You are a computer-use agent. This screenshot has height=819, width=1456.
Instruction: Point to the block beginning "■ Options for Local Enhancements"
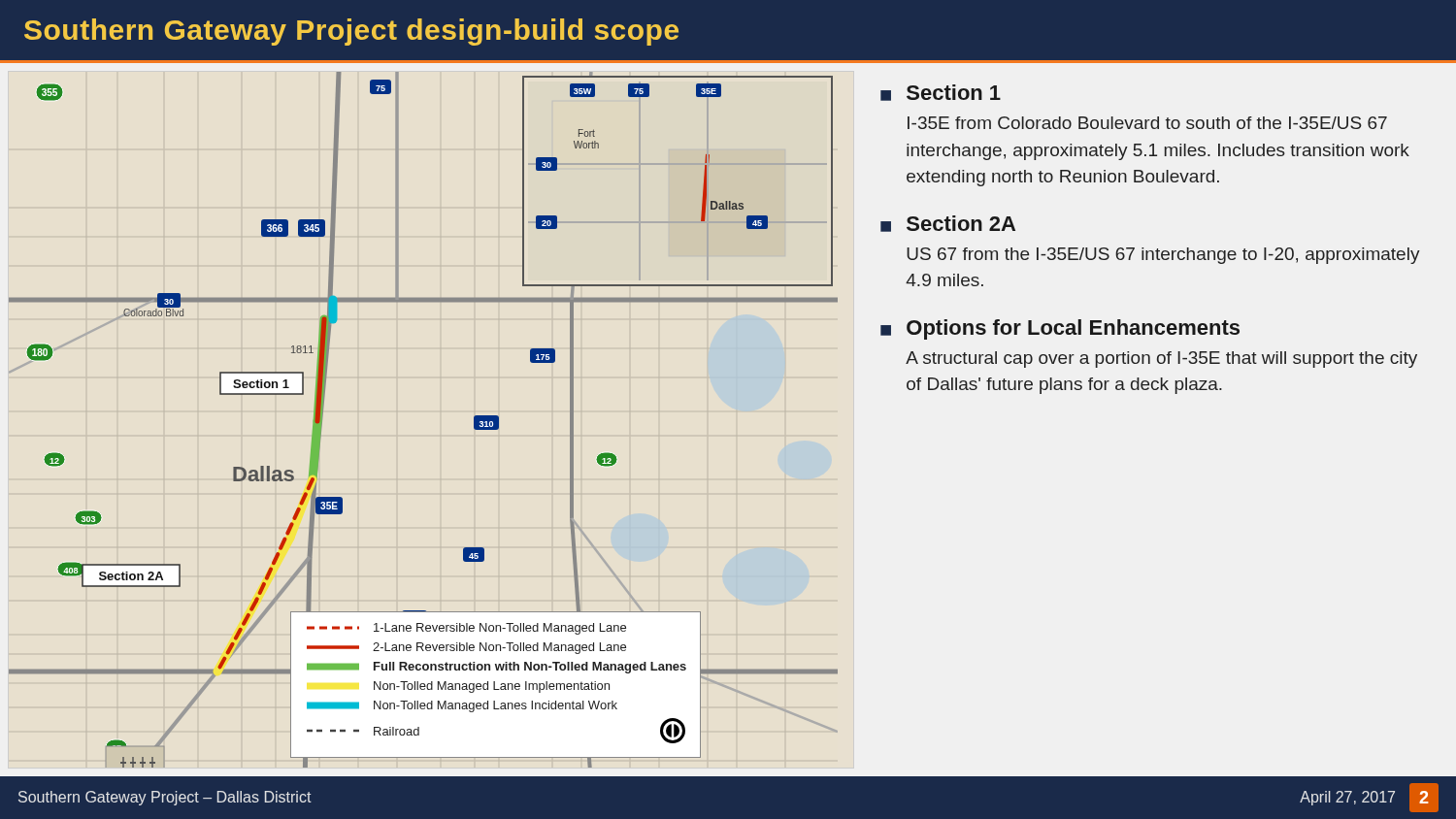tap(1156, 356)
